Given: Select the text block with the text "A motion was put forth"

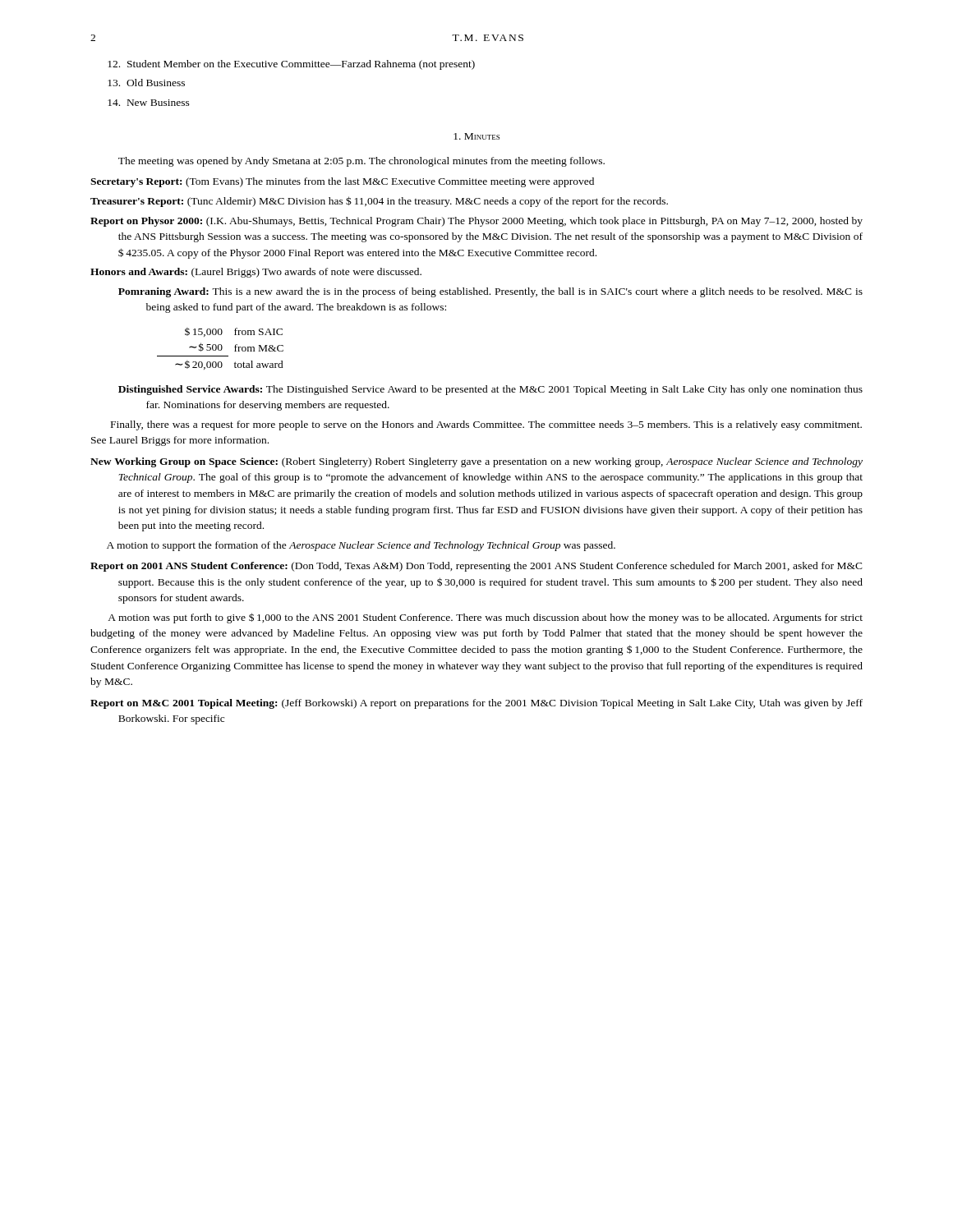Looking at the screenshot, I should pos(476,649).
